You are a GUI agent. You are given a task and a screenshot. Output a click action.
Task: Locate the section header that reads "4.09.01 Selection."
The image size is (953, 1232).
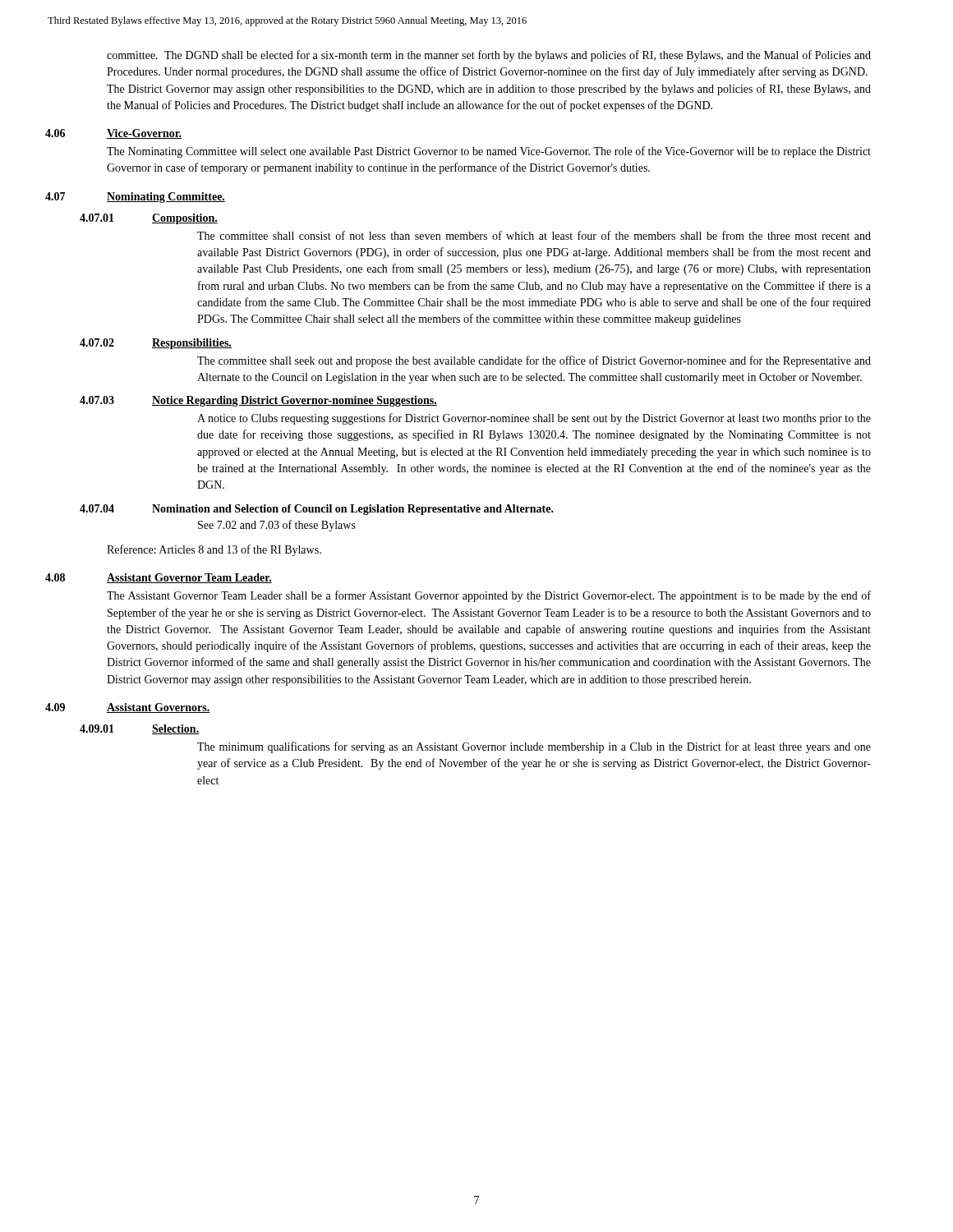[175, 729]
